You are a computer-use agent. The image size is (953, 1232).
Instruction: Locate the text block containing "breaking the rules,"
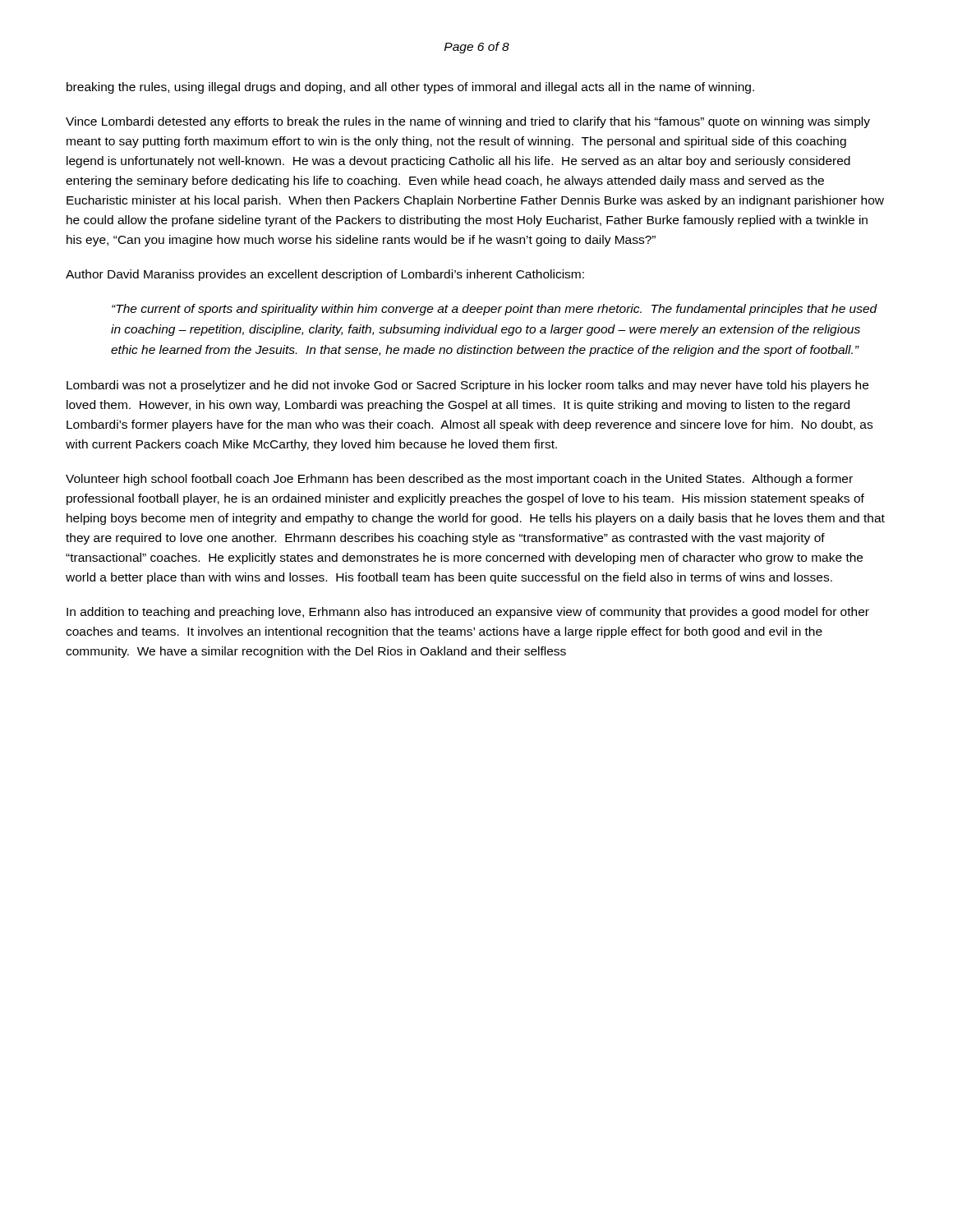pos(410,87)
